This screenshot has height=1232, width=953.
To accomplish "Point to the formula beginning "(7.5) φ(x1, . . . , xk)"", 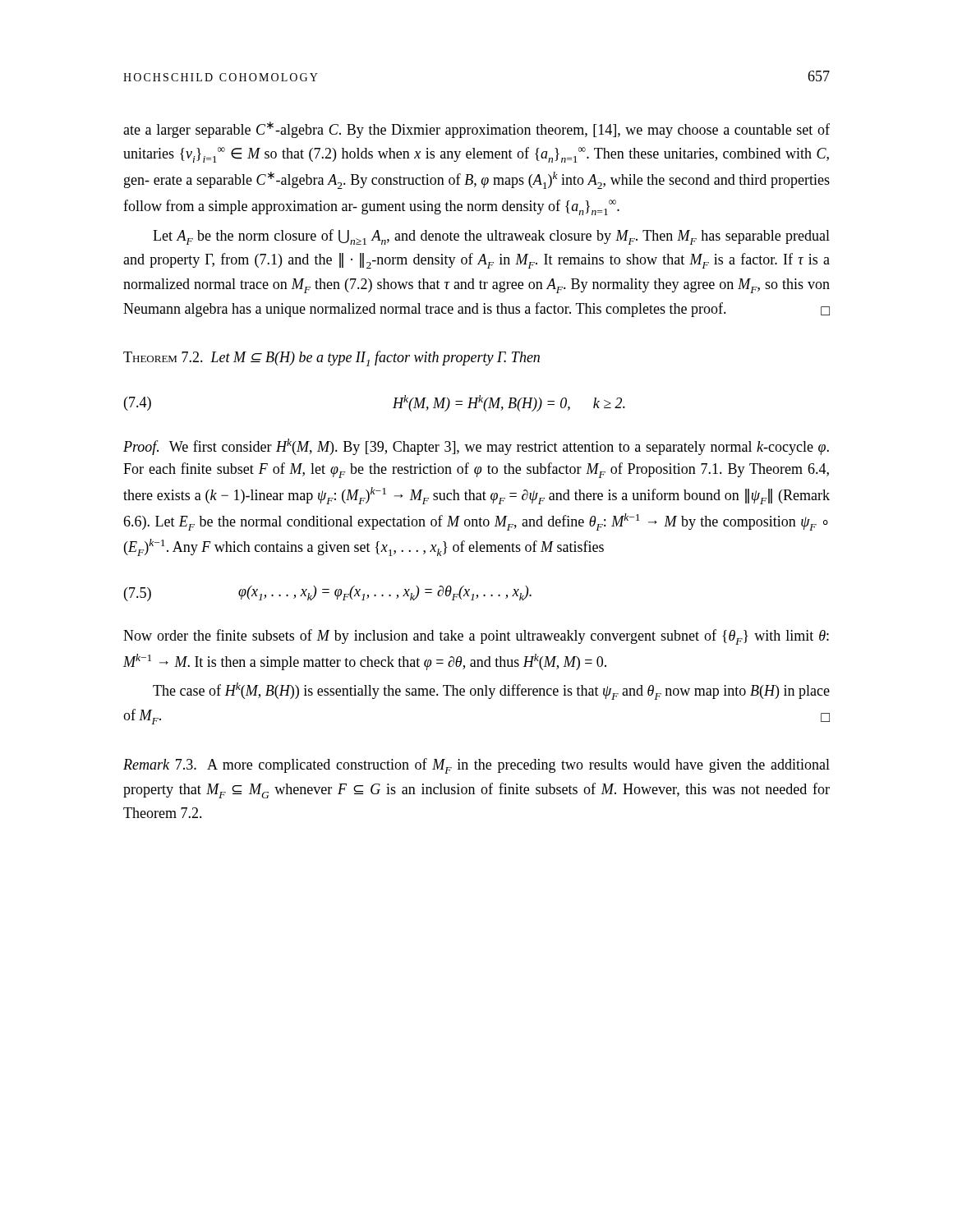I will coord(476,593).
